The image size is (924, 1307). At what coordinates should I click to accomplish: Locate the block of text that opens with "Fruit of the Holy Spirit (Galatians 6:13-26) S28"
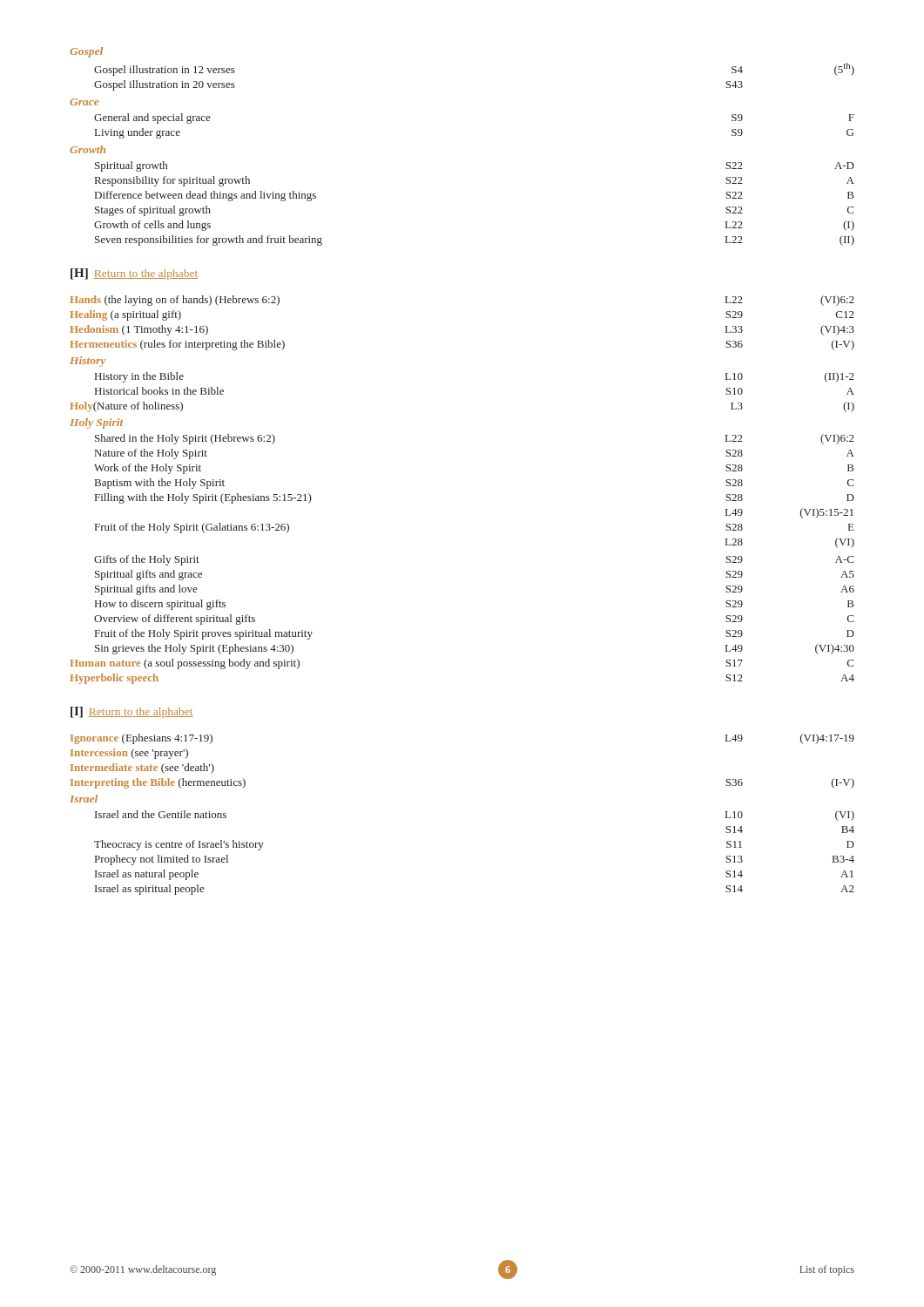click(194, 528)
